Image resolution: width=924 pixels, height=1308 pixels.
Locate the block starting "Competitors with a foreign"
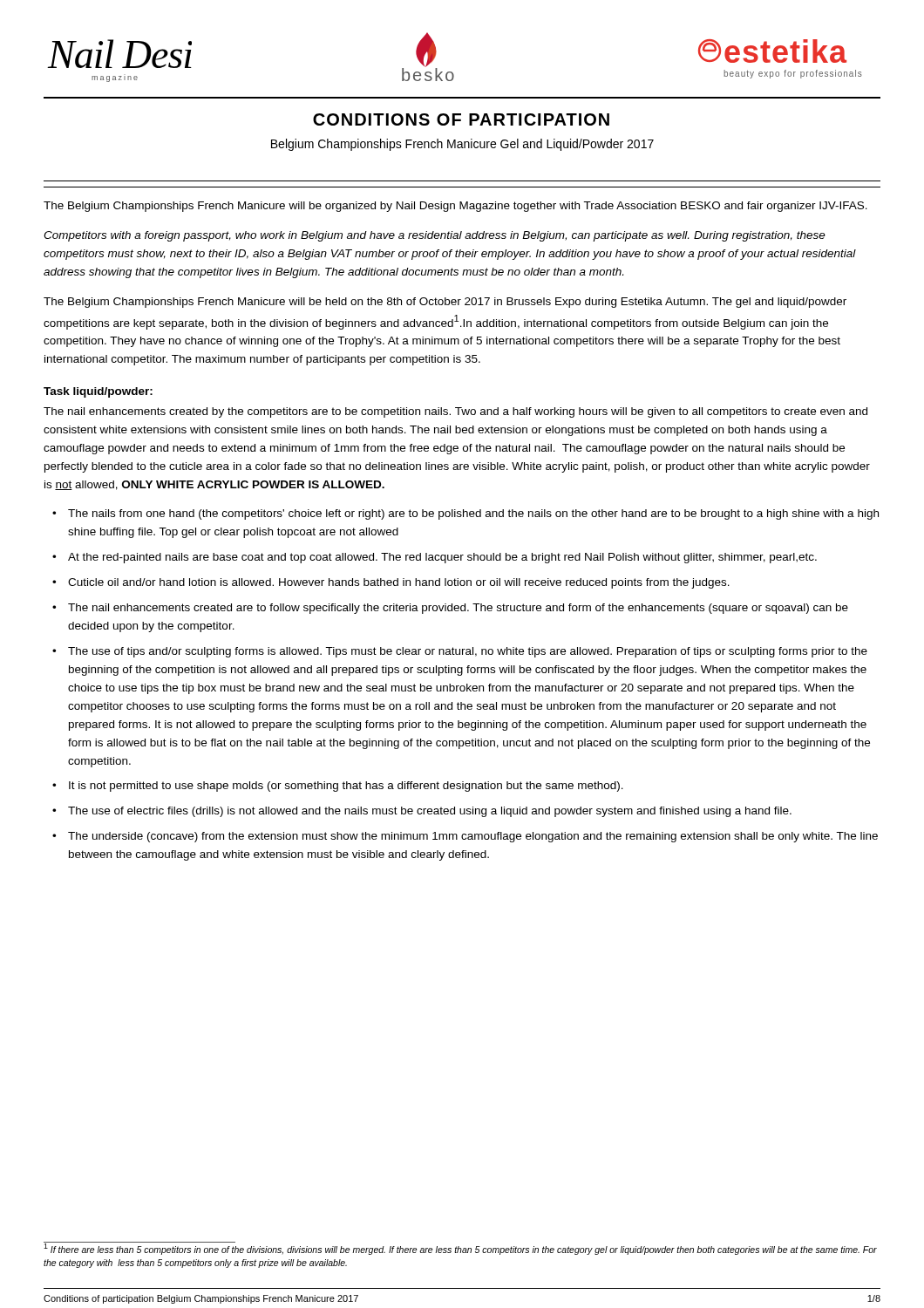[449, 253]
